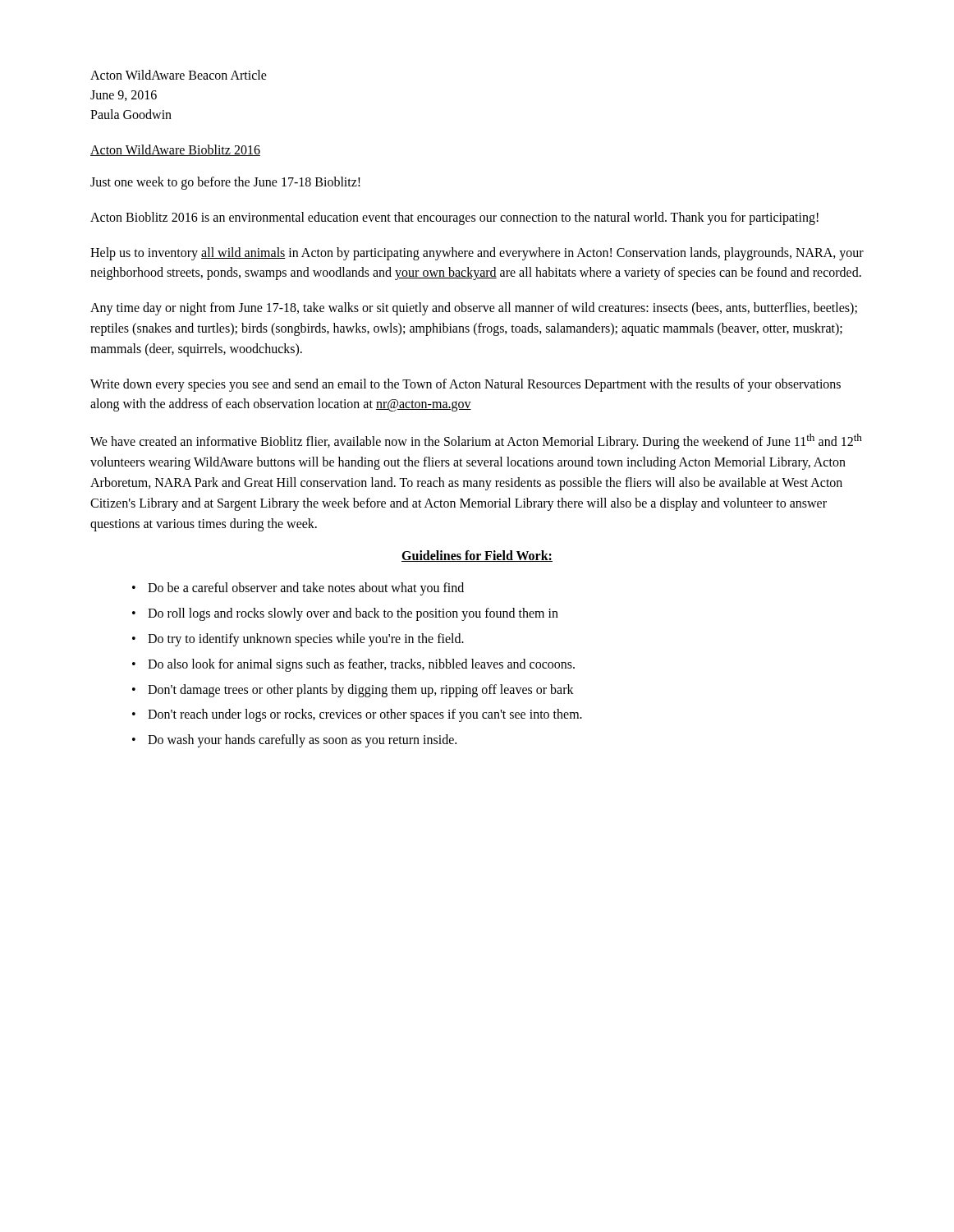The height and width of the screenshot is (1232, 954).
Task: Find the block on this page that starts "Don't reach under logs or rocks, crevices or"
Action: [x=365, y=714]
